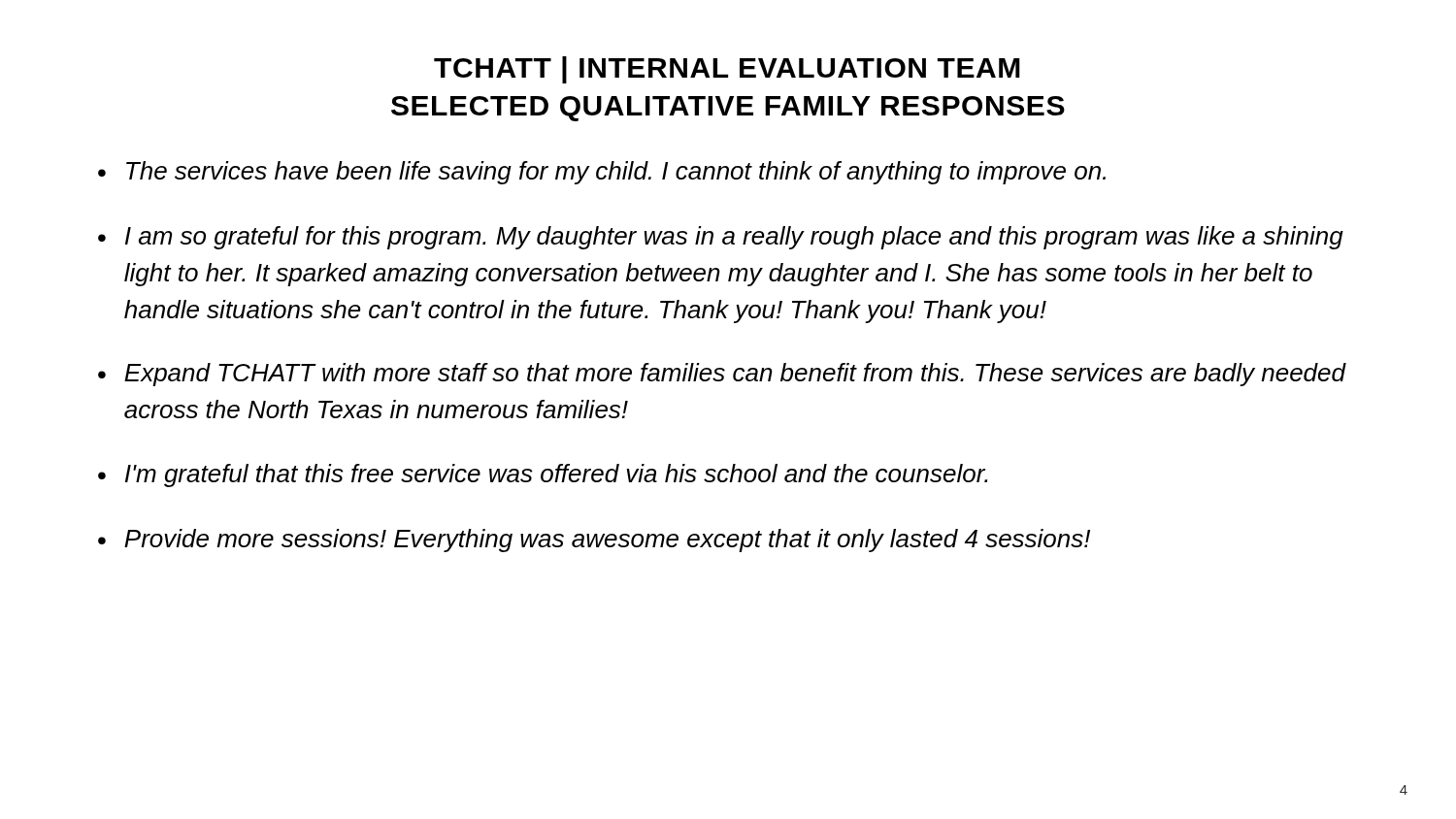The width and height of the screenshot is (1456, 819).
Task: Locate the list item containing "• Provide more sessions! Everything was"
Action: [594, 540]
